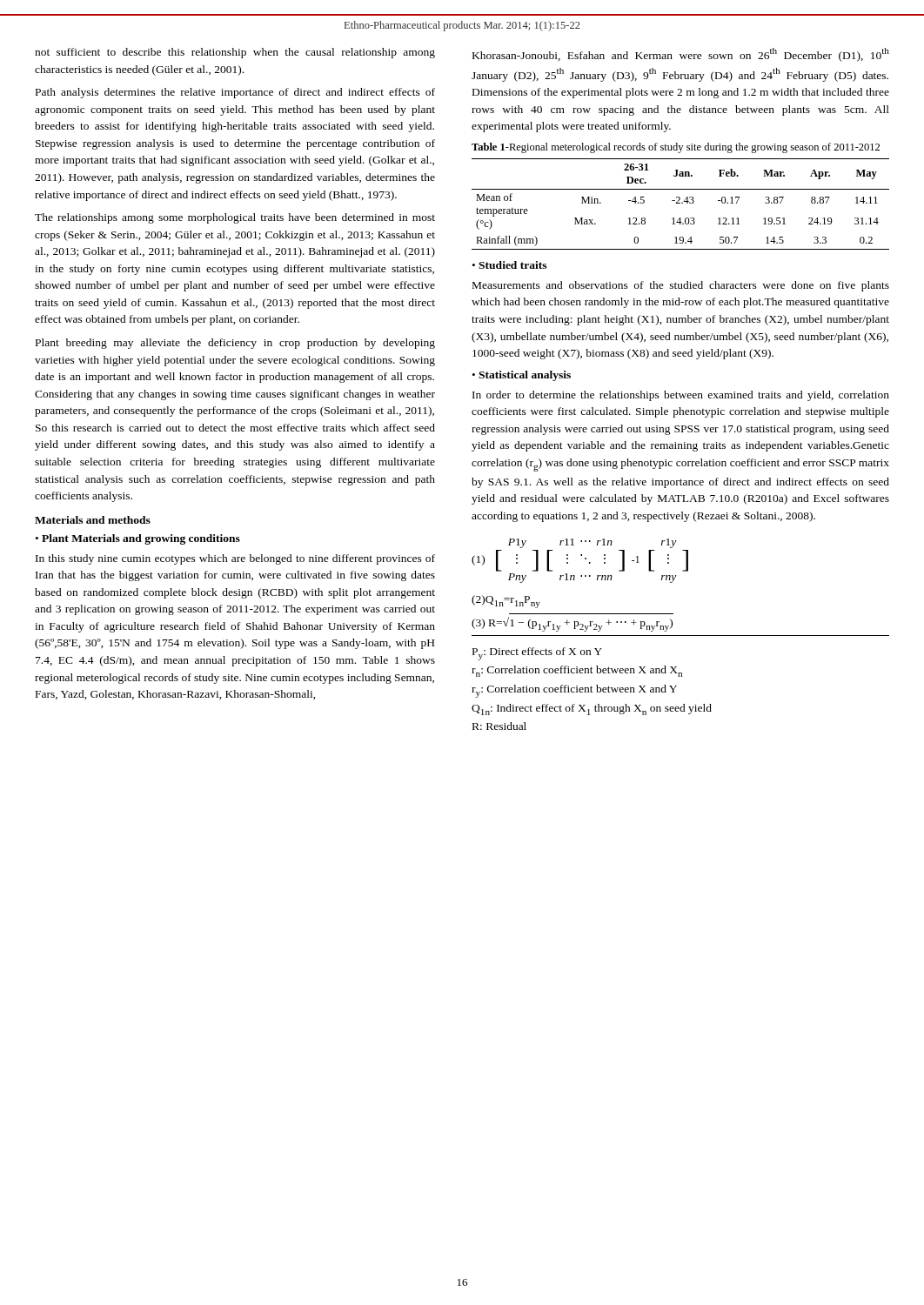
Task: Click the formula that begins "(1) [ P1y"
Action: coord(581,559)
